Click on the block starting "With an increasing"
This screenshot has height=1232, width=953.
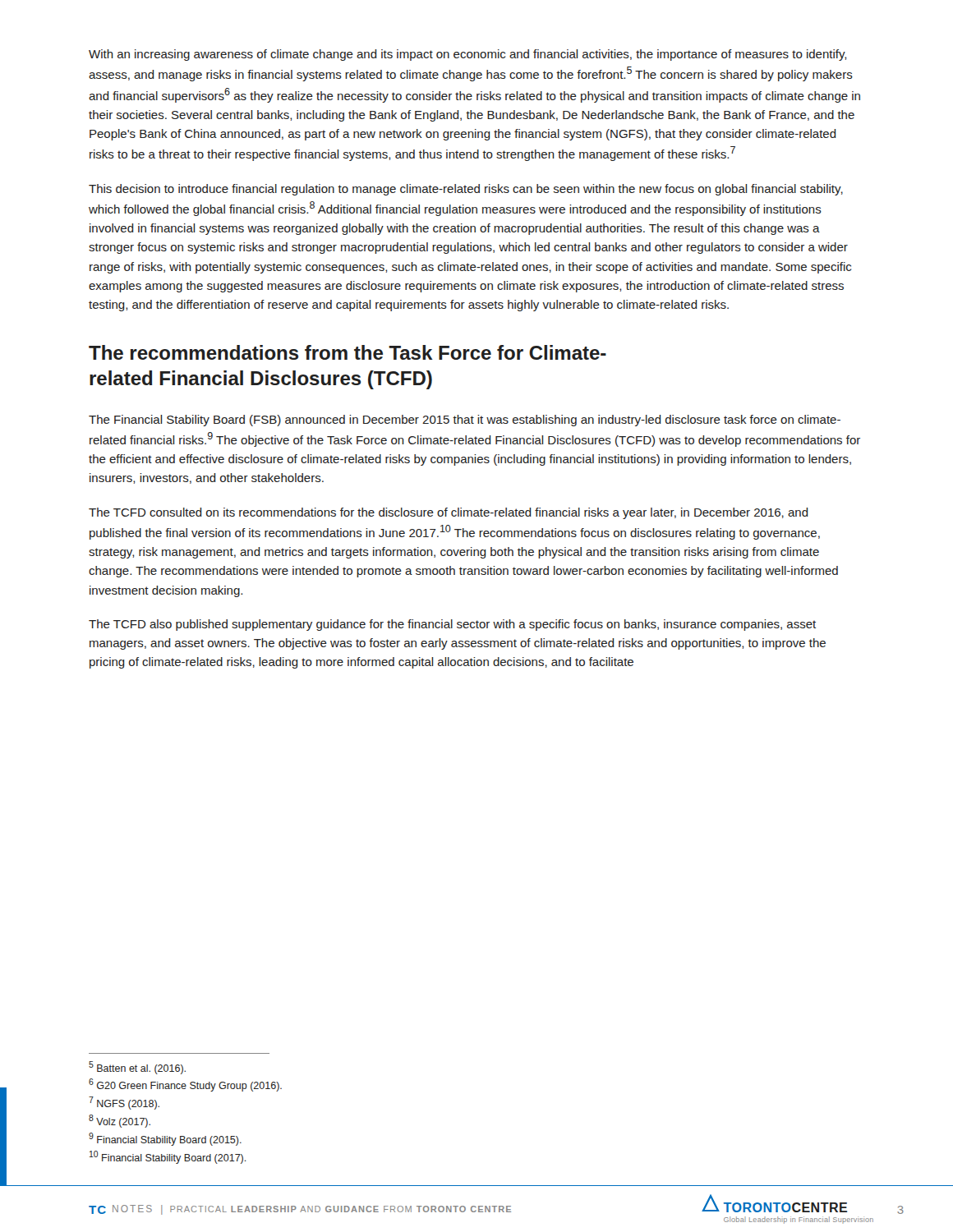click(475, 104)
